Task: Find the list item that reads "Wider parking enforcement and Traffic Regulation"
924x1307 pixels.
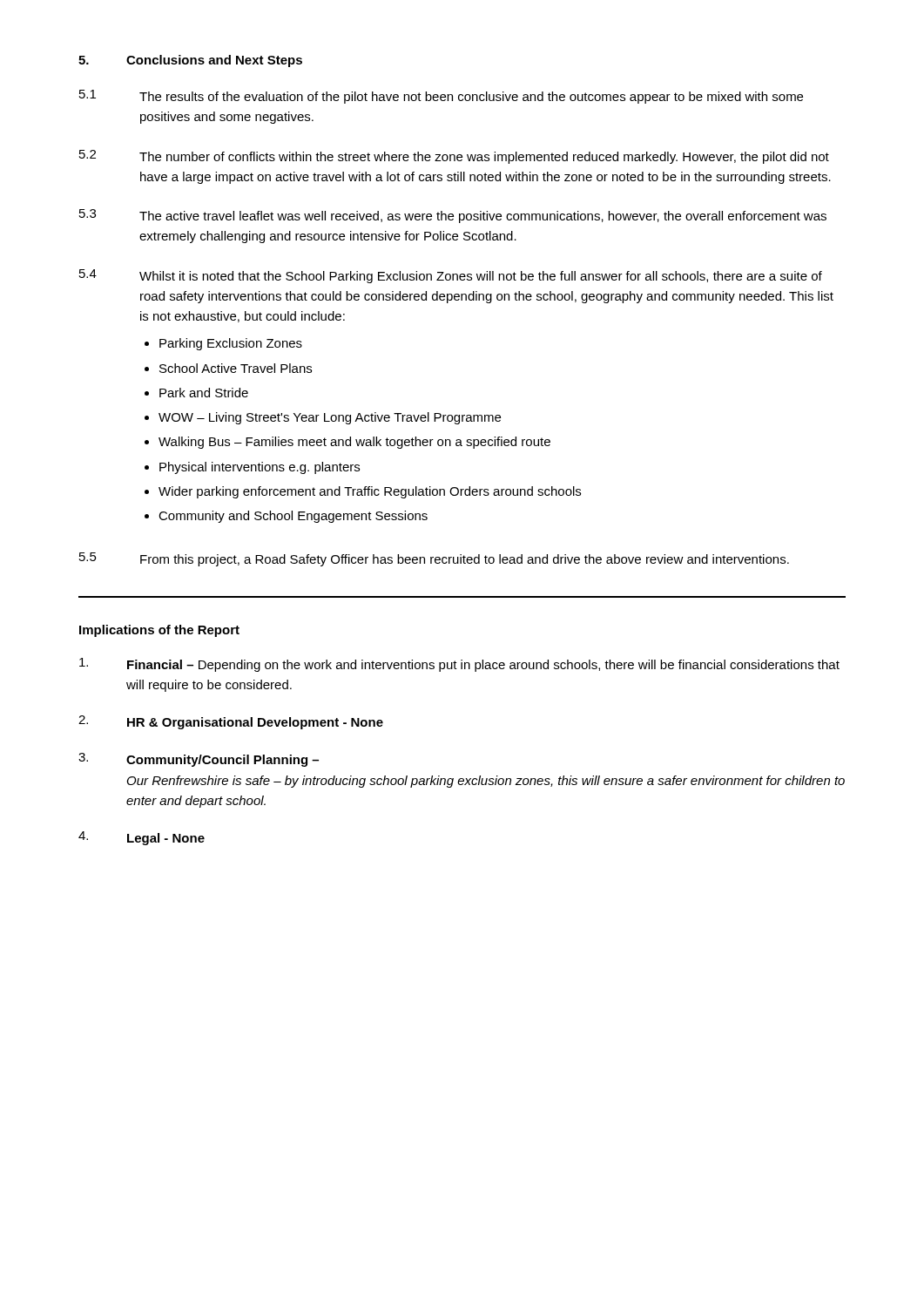Action: coord(370,491)
